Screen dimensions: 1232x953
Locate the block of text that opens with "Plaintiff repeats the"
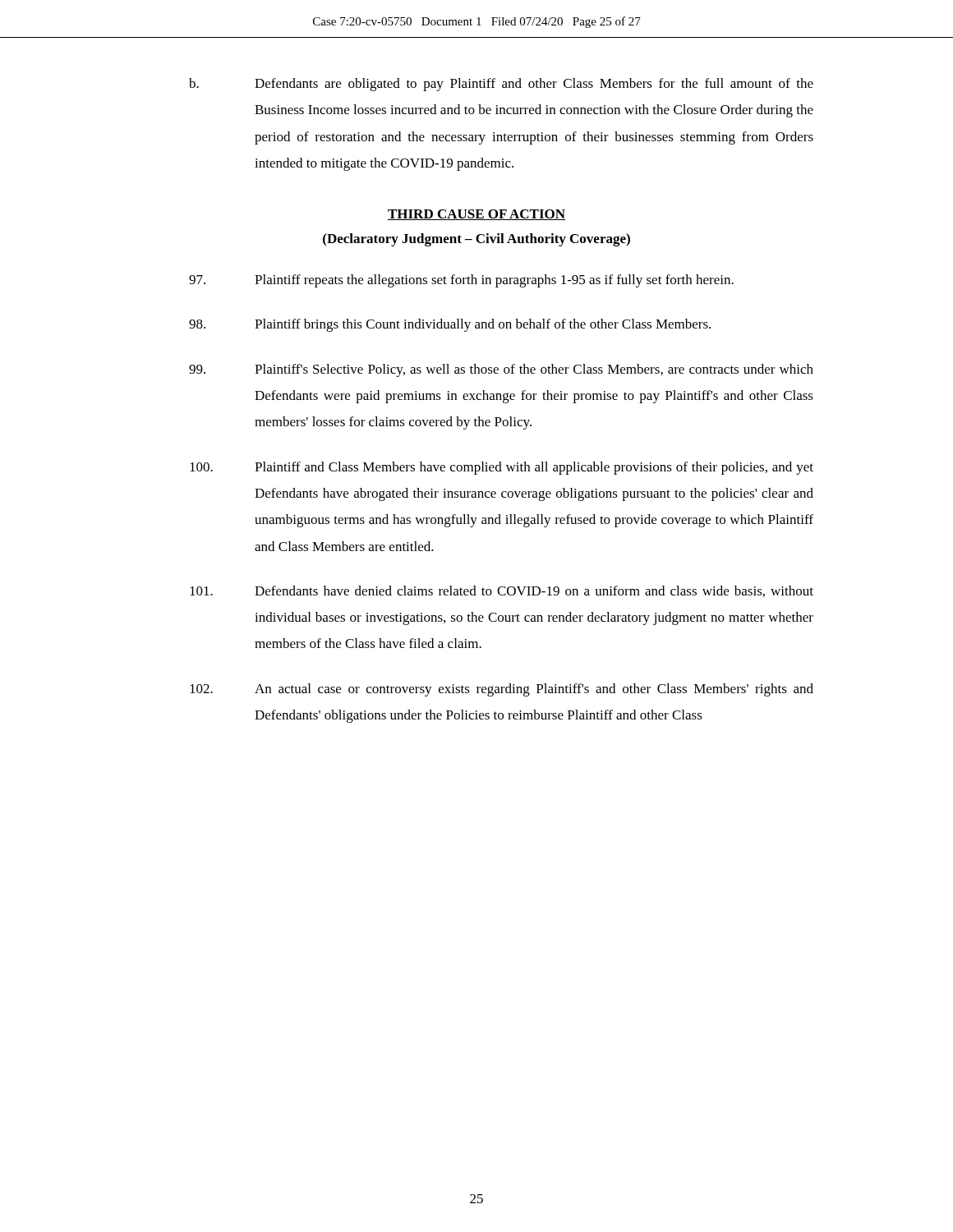[476, 280]
